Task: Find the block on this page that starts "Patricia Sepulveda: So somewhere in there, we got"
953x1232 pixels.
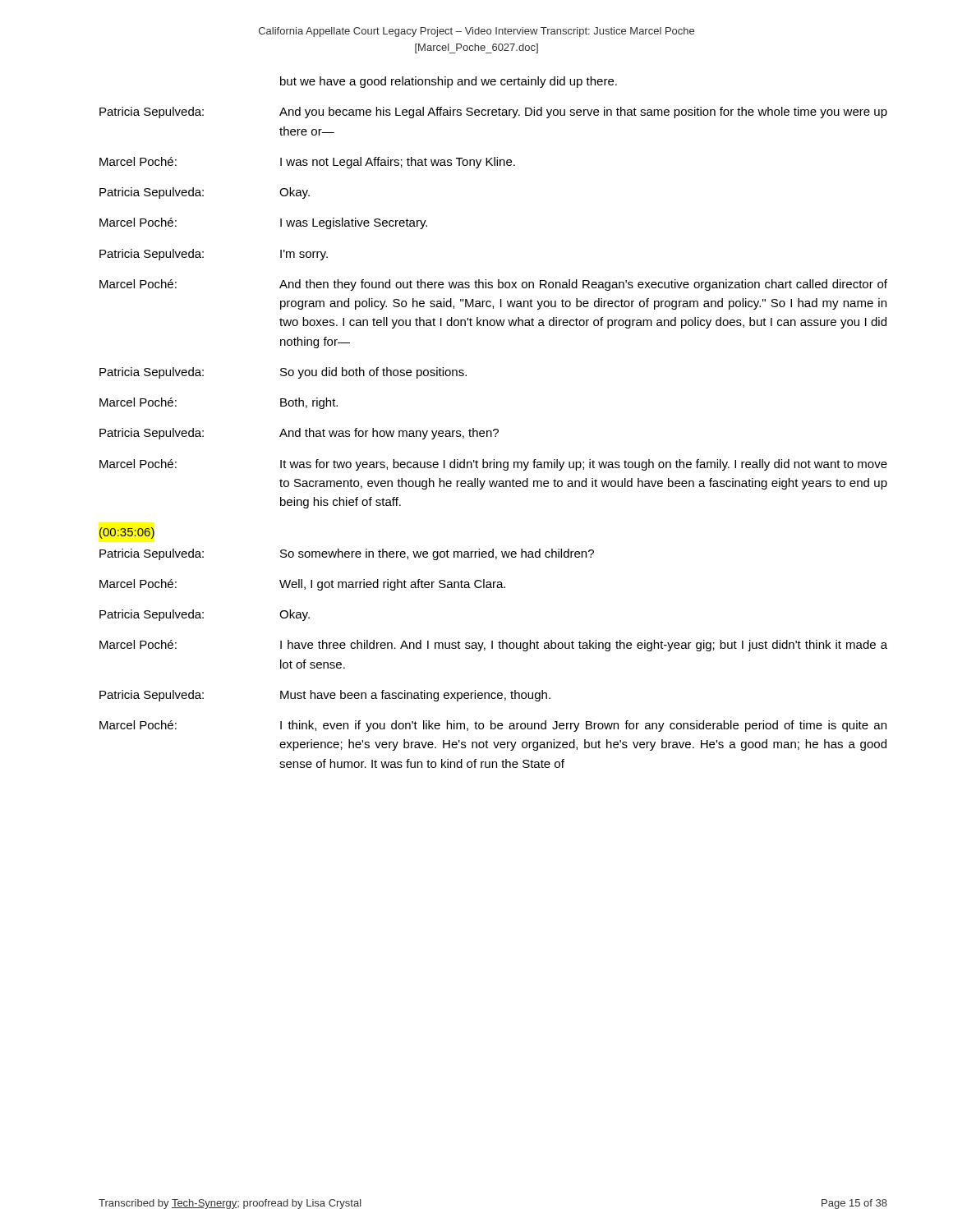Action: coord(493,553)
